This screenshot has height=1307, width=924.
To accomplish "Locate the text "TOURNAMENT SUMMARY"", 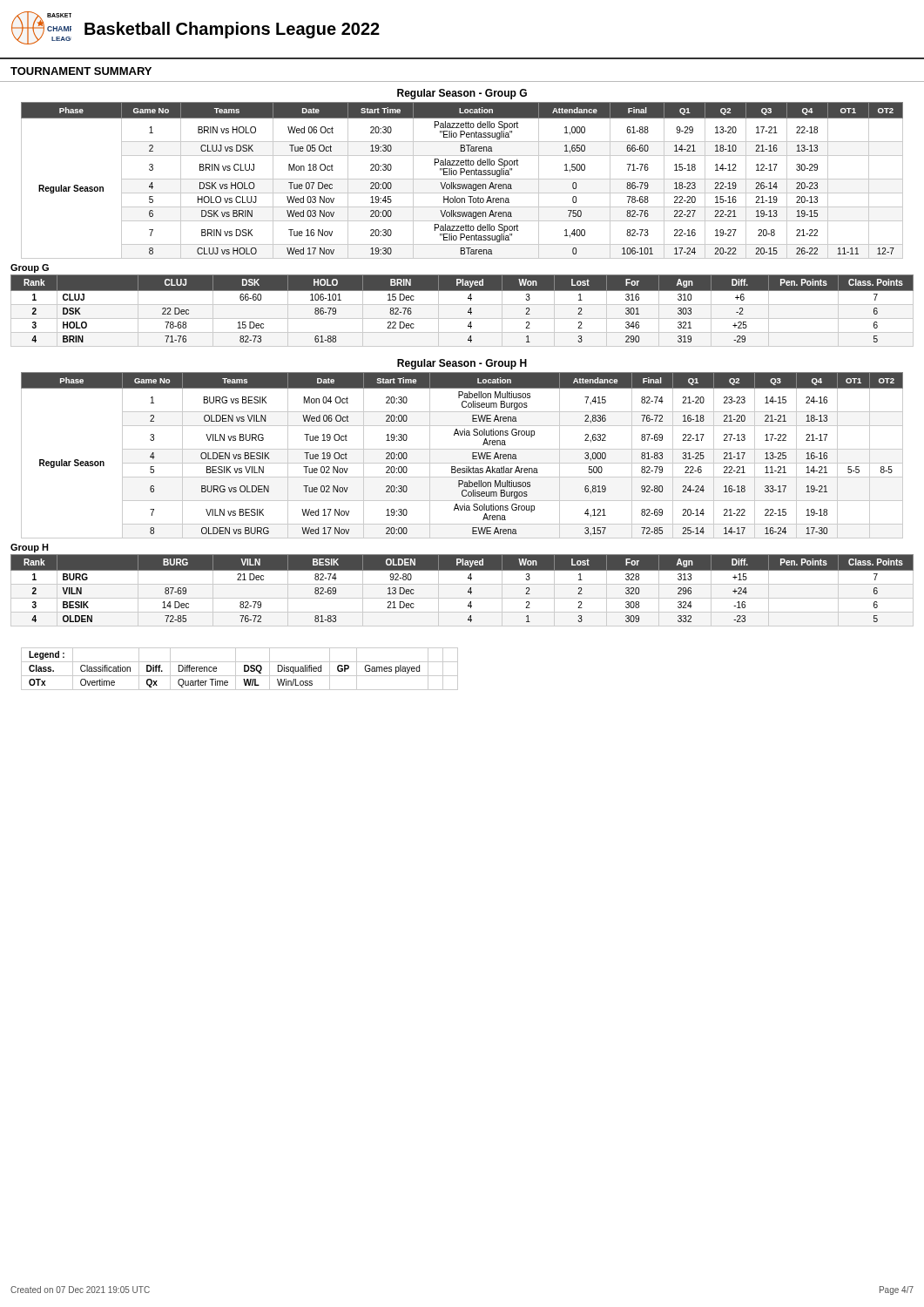I will tap(81, 71).
